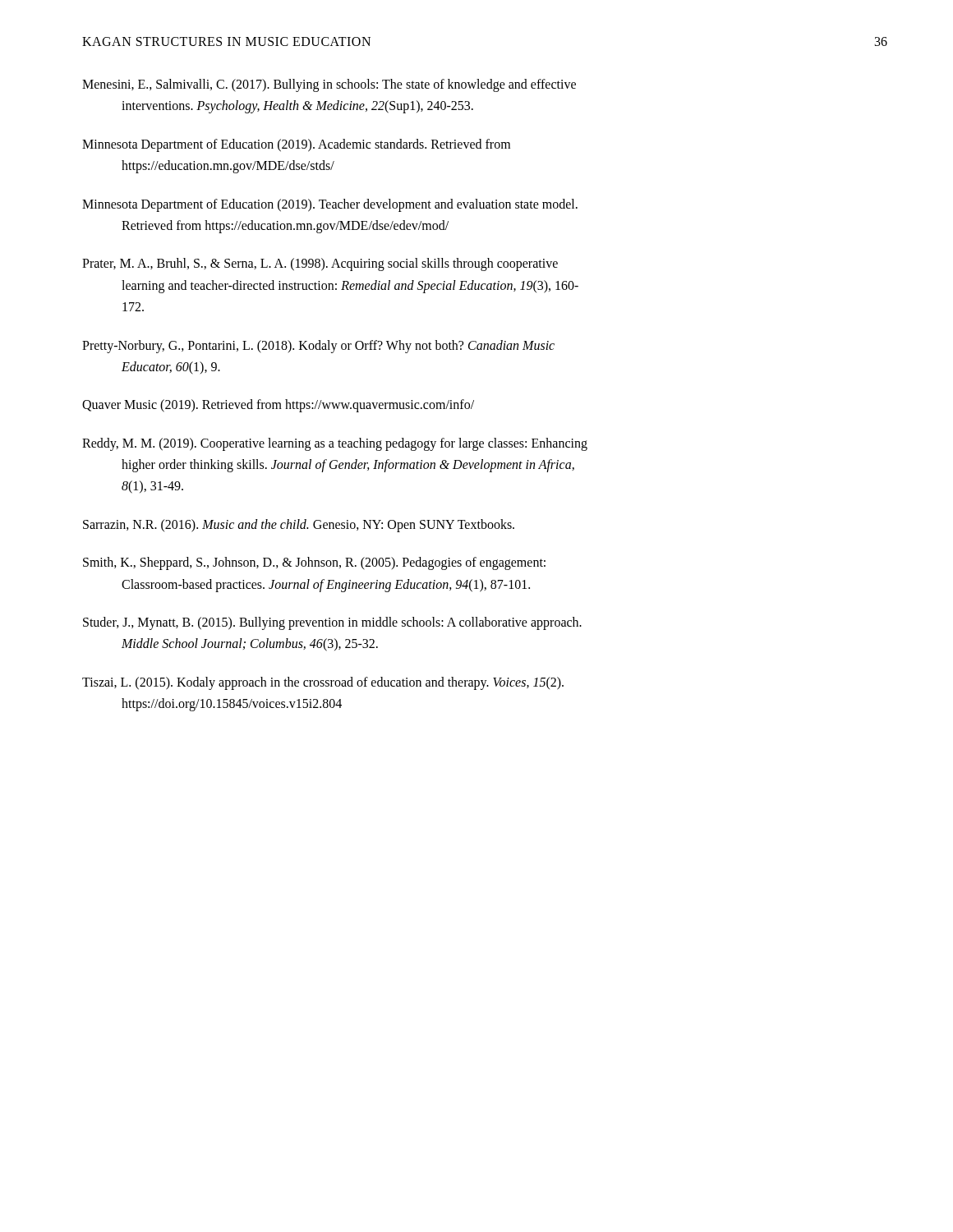
Task: Select the block starting "Pretty-Norbury, G., Pontarini,"
Action: (485, 358)
